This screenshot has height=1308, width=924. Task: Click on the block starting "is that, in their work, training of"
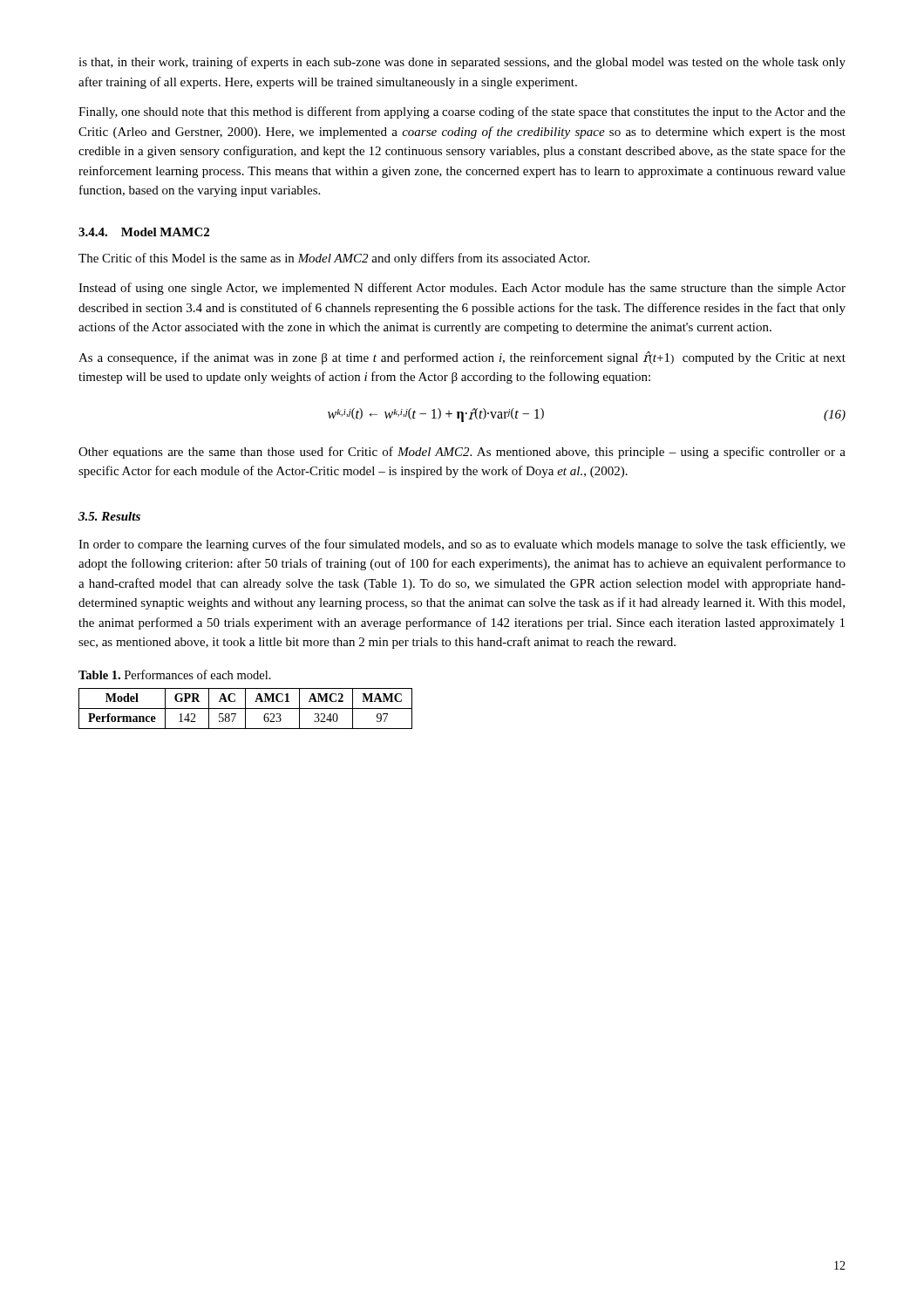[x=462, y=72]
